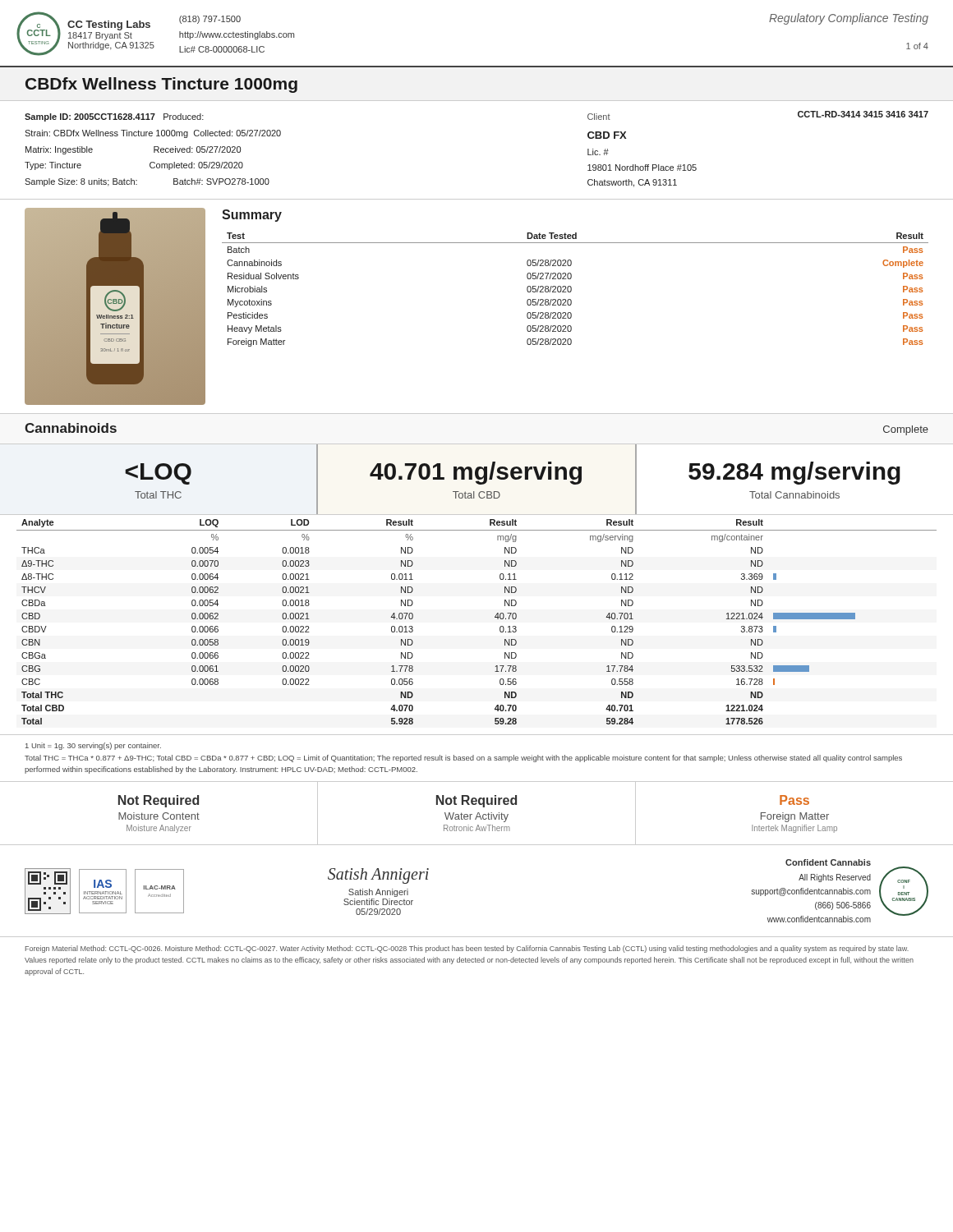The height and width of the screenshot is (1232, 953).
Task: Click on the text block that reads "Sample ID: 2005CCT1628.4117 Produced: Strain:"
Action: (x=114, y=117)
